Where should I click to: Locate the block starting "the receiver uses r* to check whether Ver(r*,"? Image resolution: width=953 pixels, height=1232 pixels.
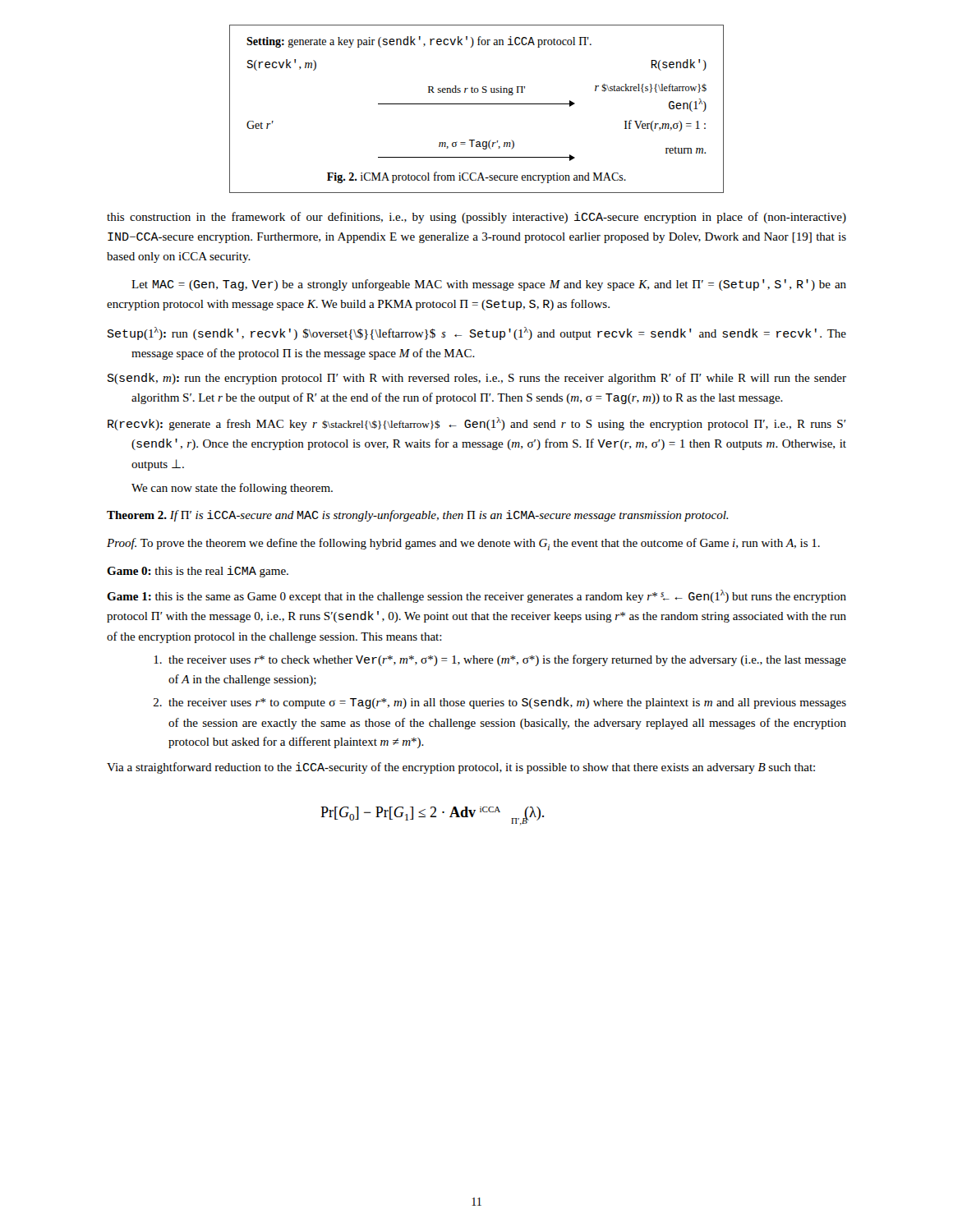coord(492,670)
